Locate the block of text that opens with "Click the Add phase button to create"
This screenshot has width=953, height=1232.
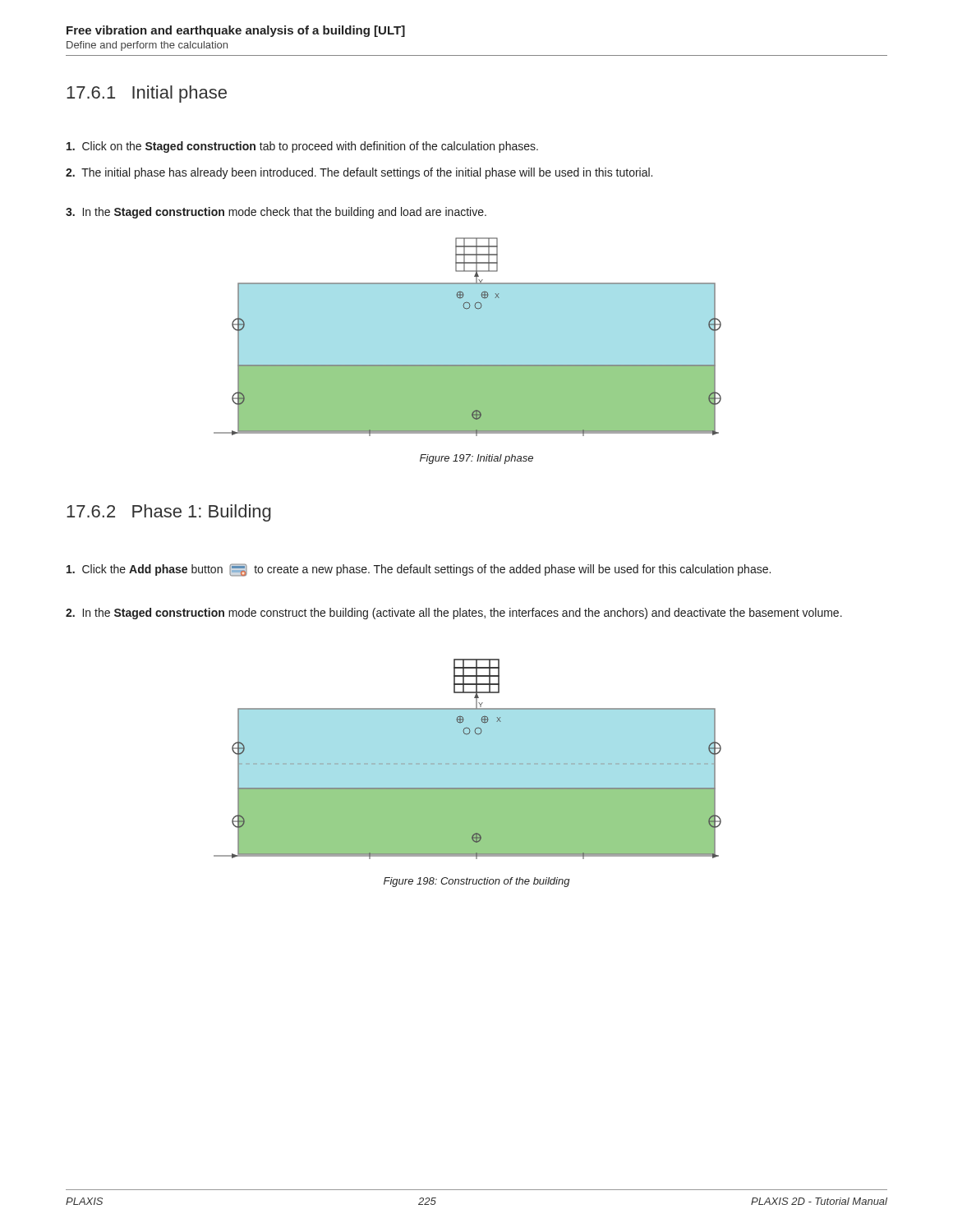click(x=419, y=570)
